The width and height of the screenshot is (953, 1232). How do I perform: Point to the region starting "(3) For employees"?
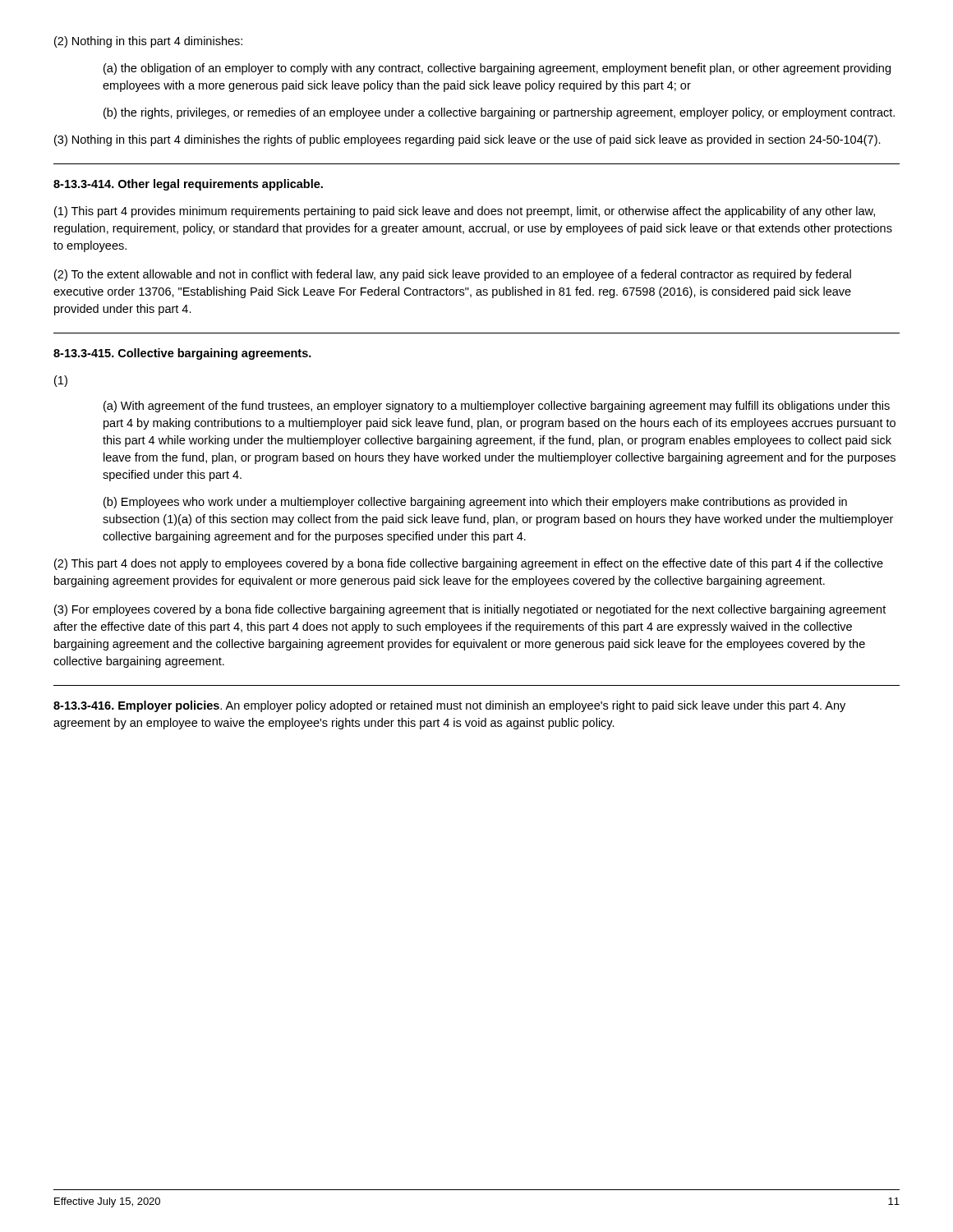click(470, 636)
